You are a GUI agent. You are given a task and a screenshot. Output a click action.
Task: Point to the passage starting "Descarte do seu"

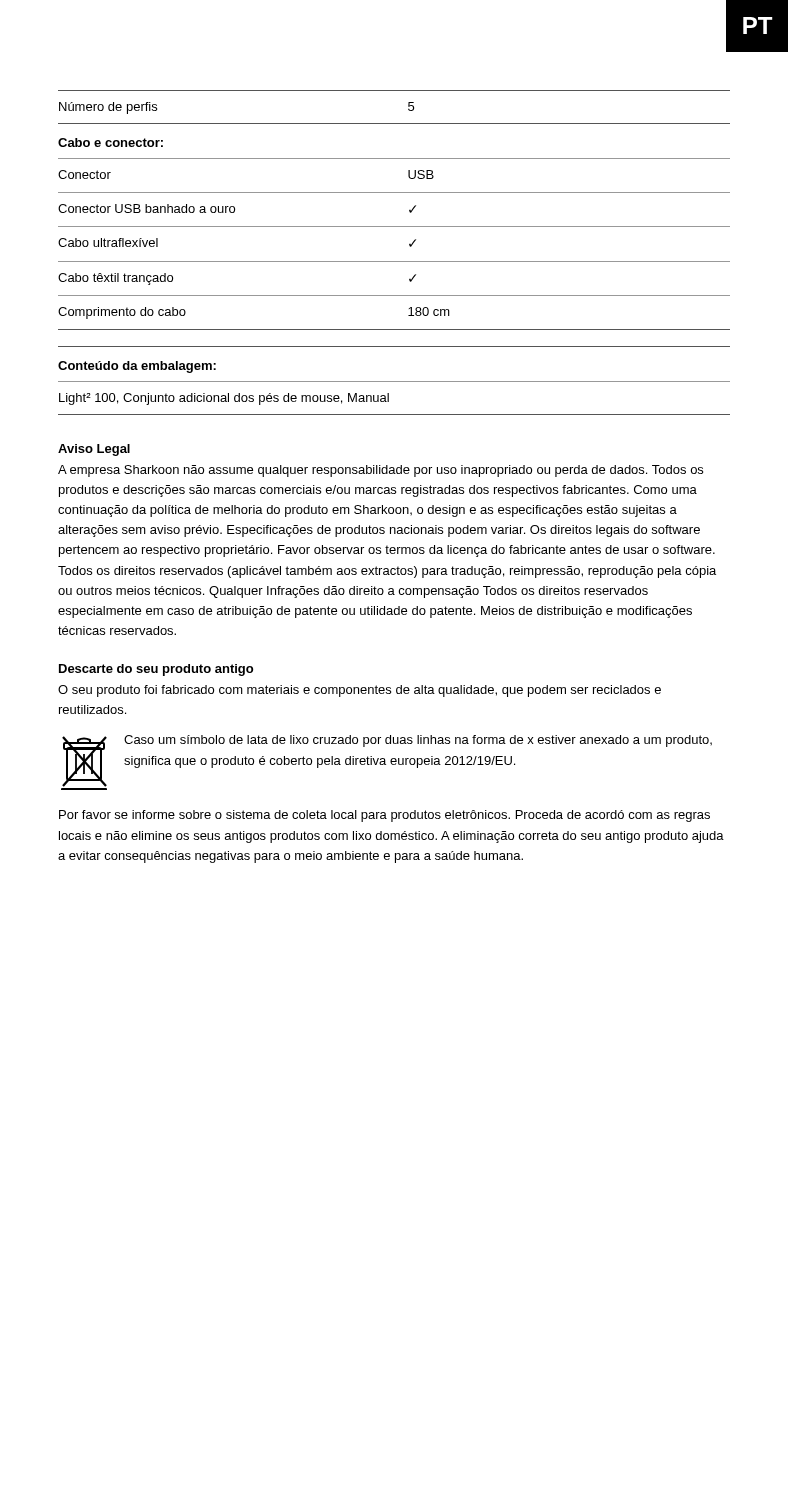tap(156, 669)
